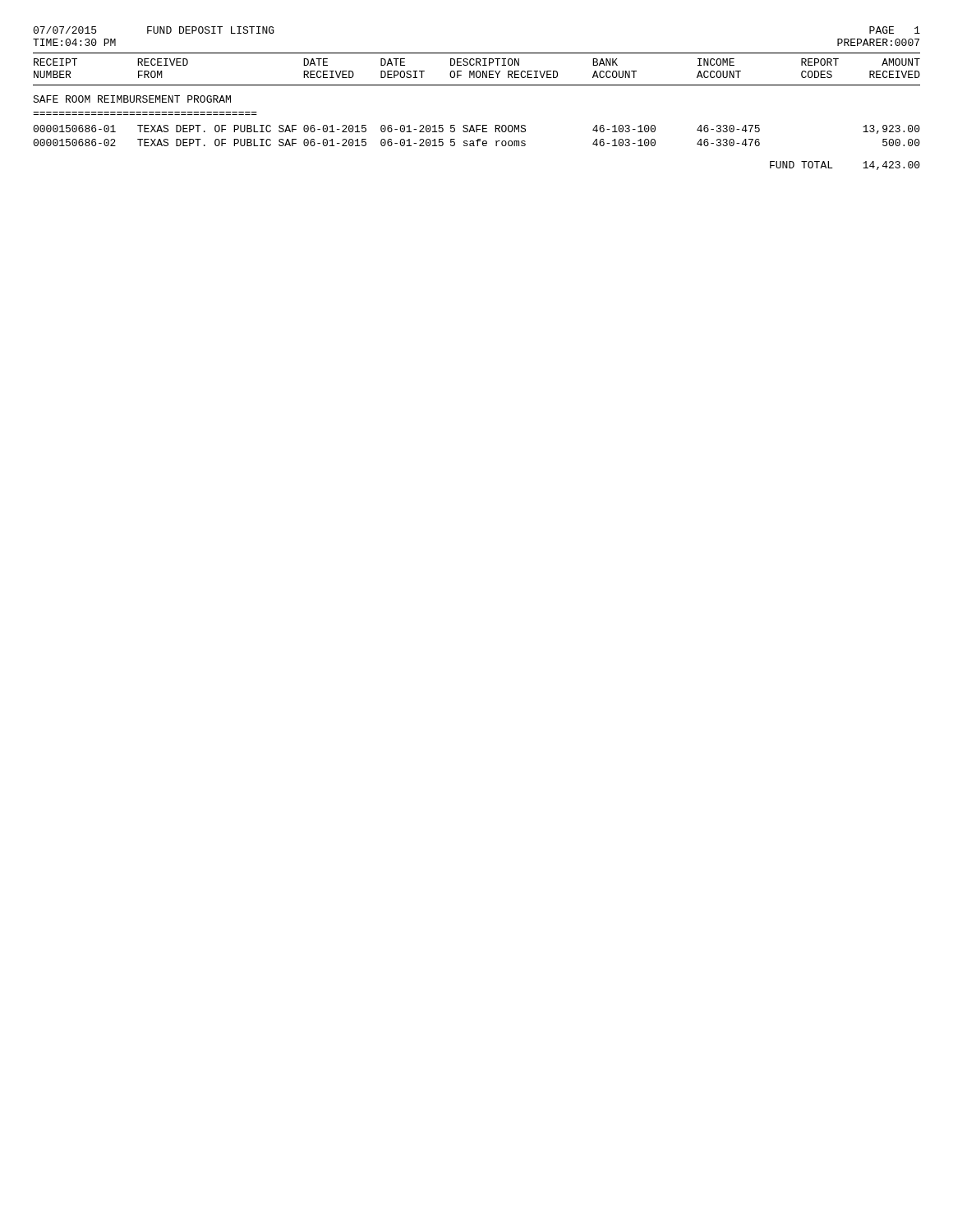Select the table that reads "RECEIPT RECEIVED DATE DATE DESCRIPTION"
Image resolution: width=953 pixels, height=1232 pixels.
(476, 114)
